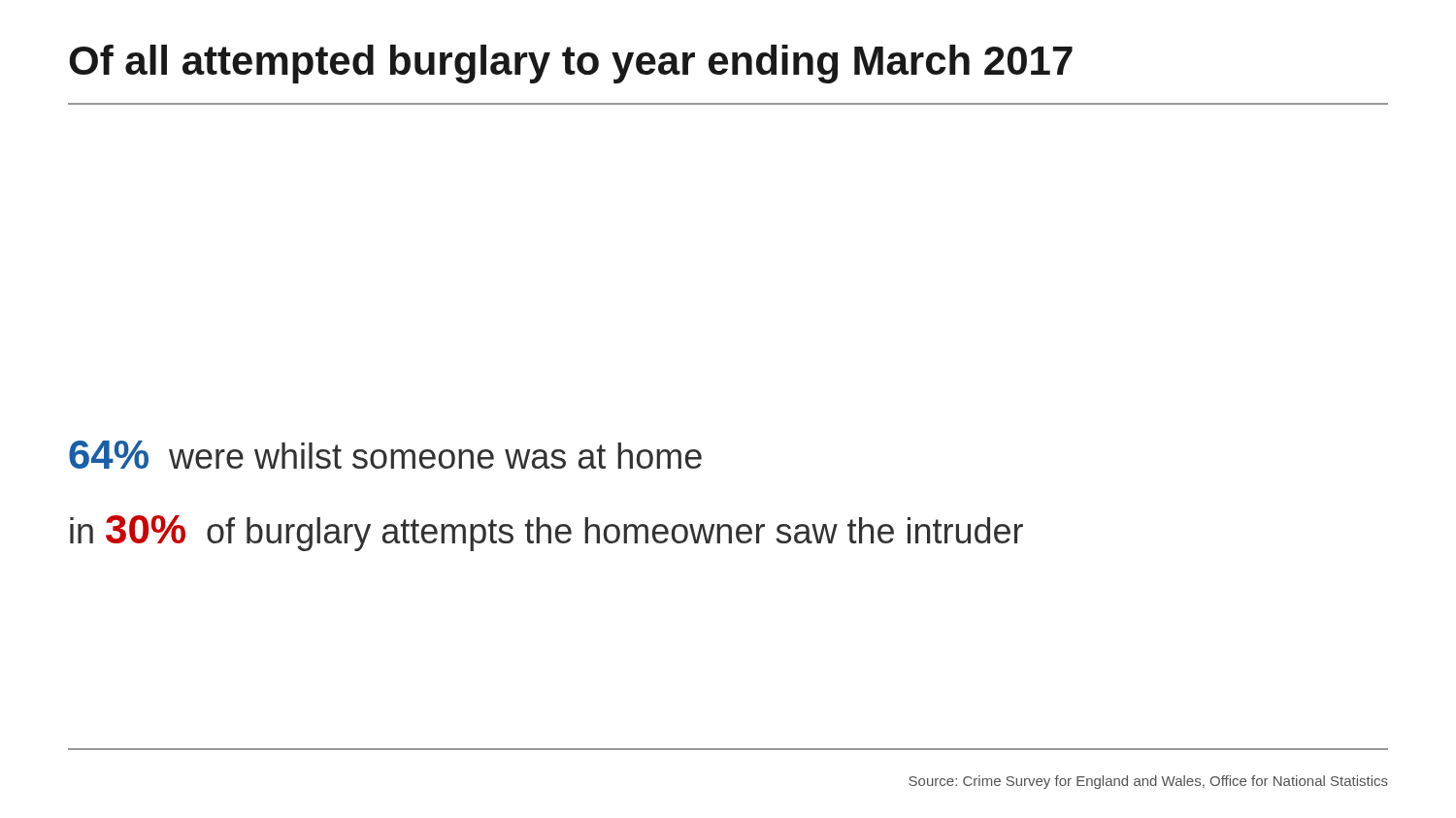This screenshot has width=1456, height=818.
Task: Click on the text block with the text "in 30% of"
Action: pos(546,529)
